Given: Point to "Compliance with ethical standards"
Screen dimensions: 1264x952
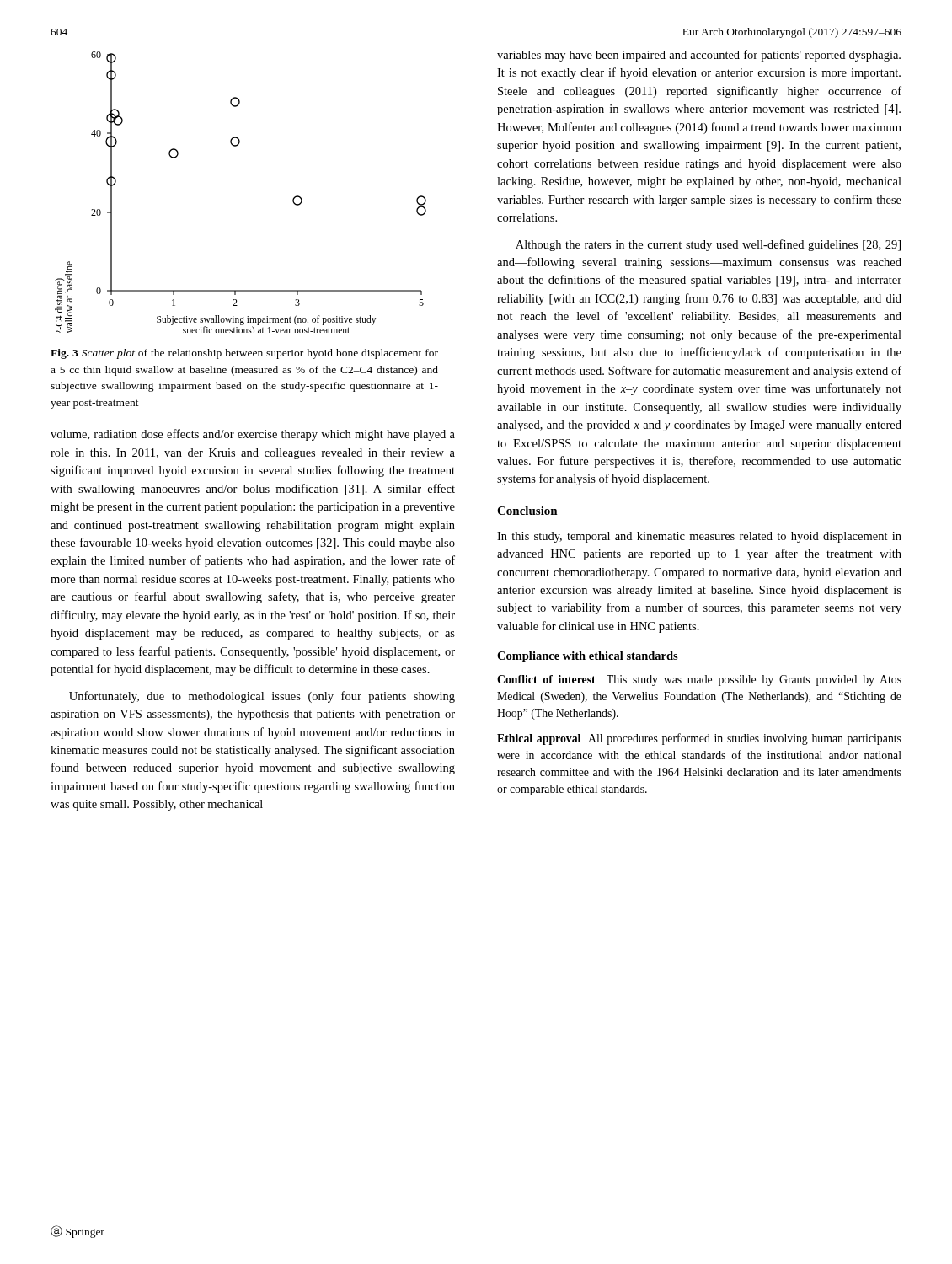Looking at the screenshot, I should click(x=587, y=656).
